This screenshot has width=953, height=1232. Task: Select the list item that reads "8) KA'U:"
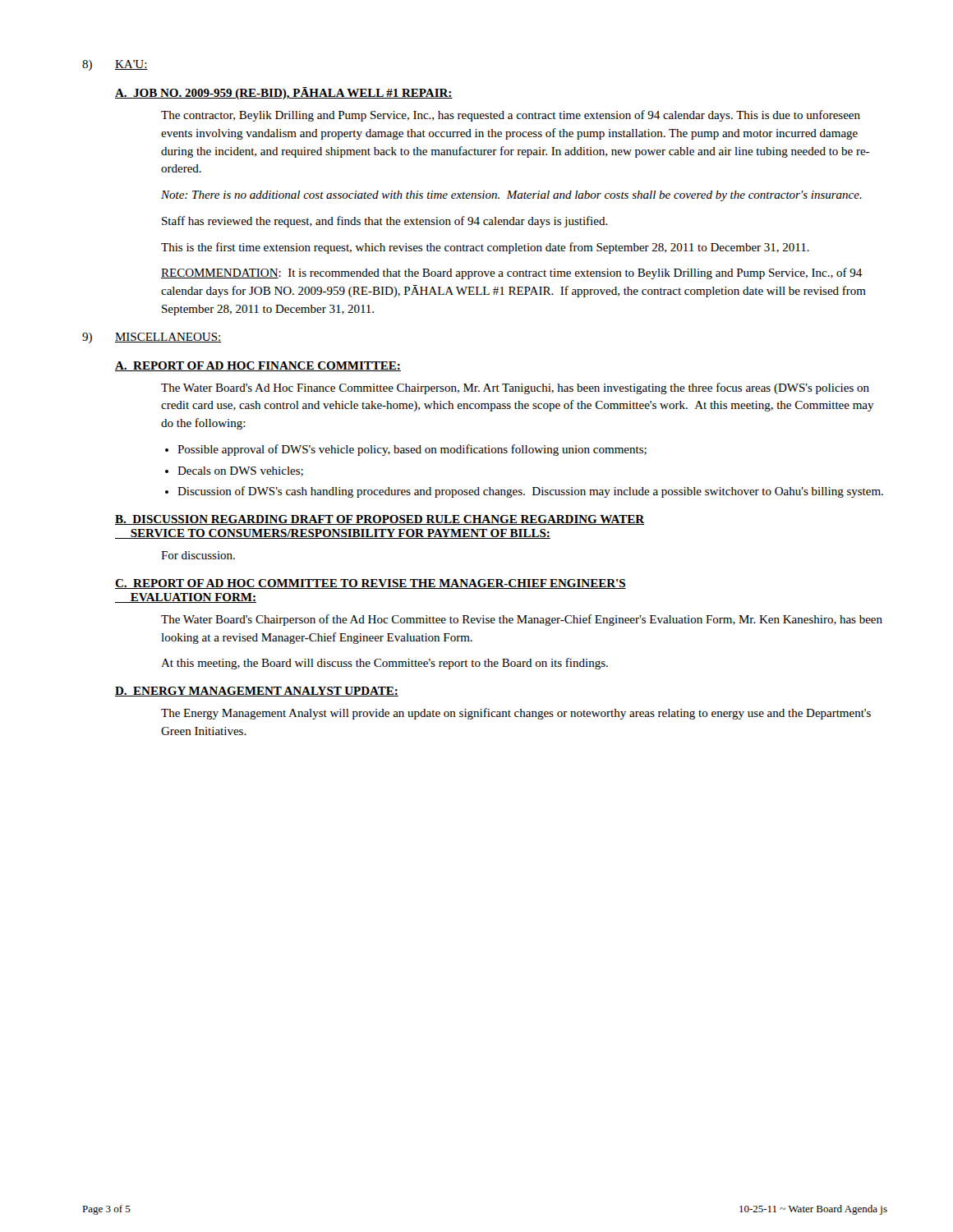pos(115,64)
